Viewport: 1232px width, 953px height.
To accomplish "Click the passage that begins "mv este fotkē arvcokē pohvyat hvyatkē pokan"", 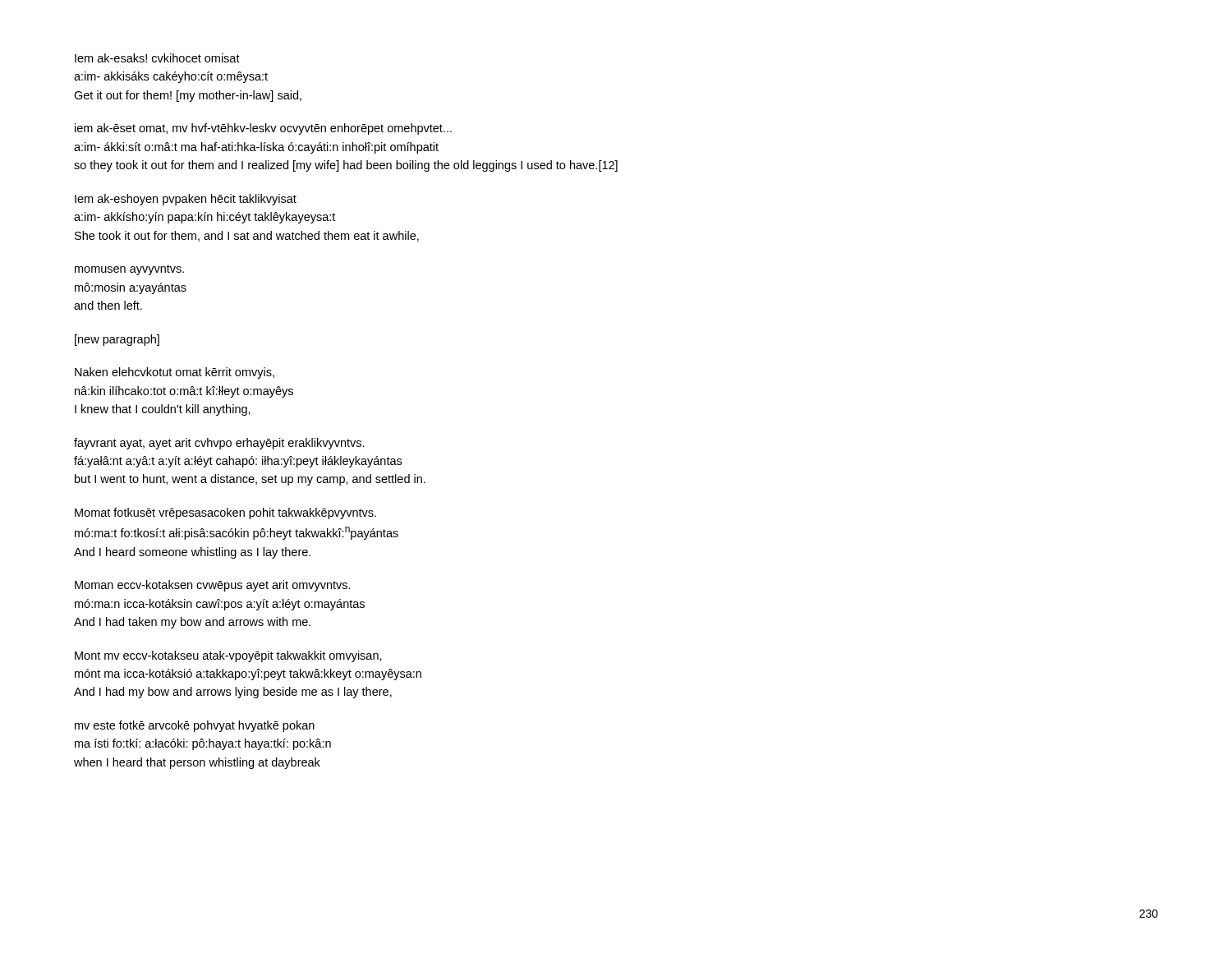I will click(203, 744).
